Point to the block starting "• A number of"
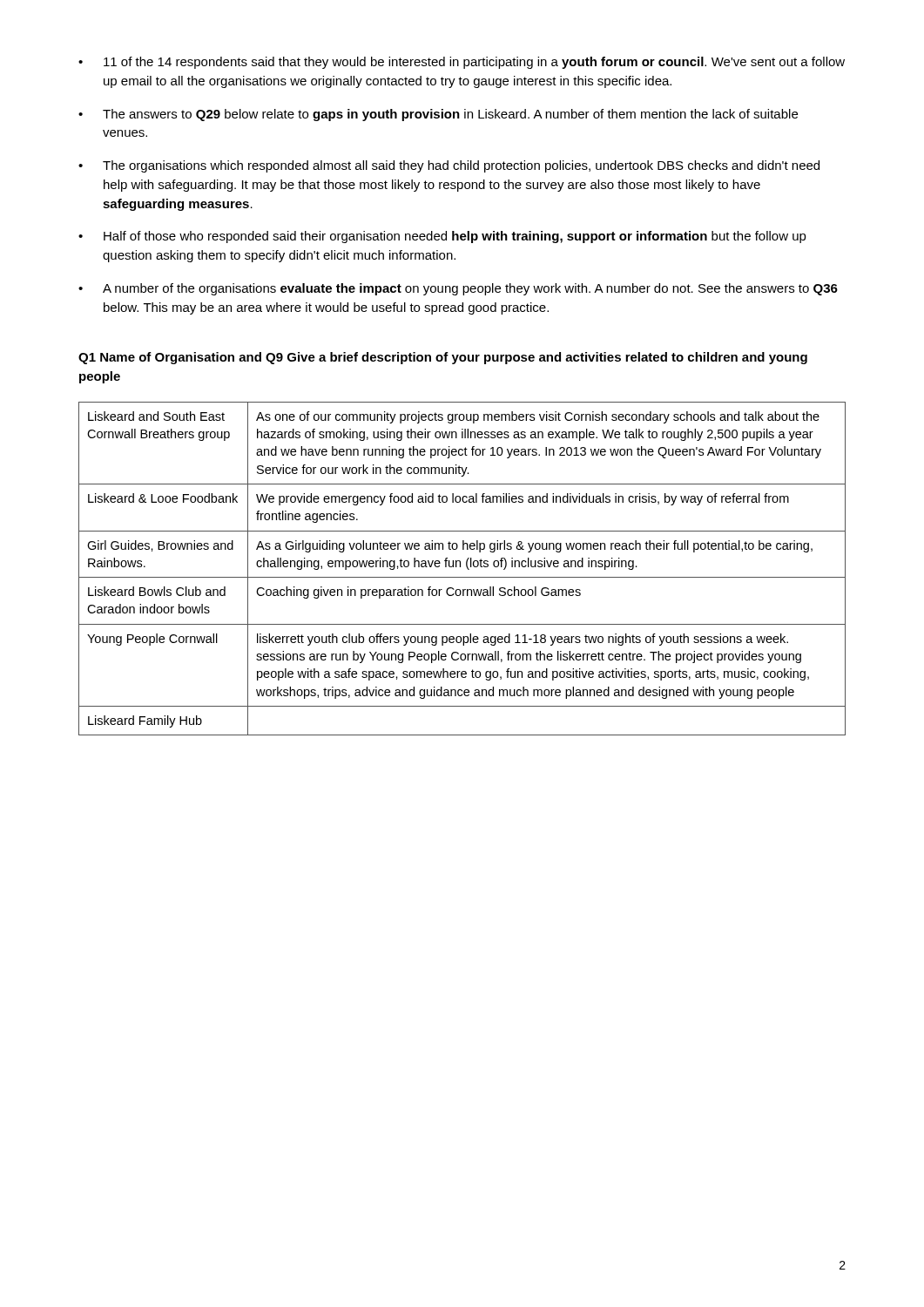This screenshot has width=924, height=1307. point(462,298)
